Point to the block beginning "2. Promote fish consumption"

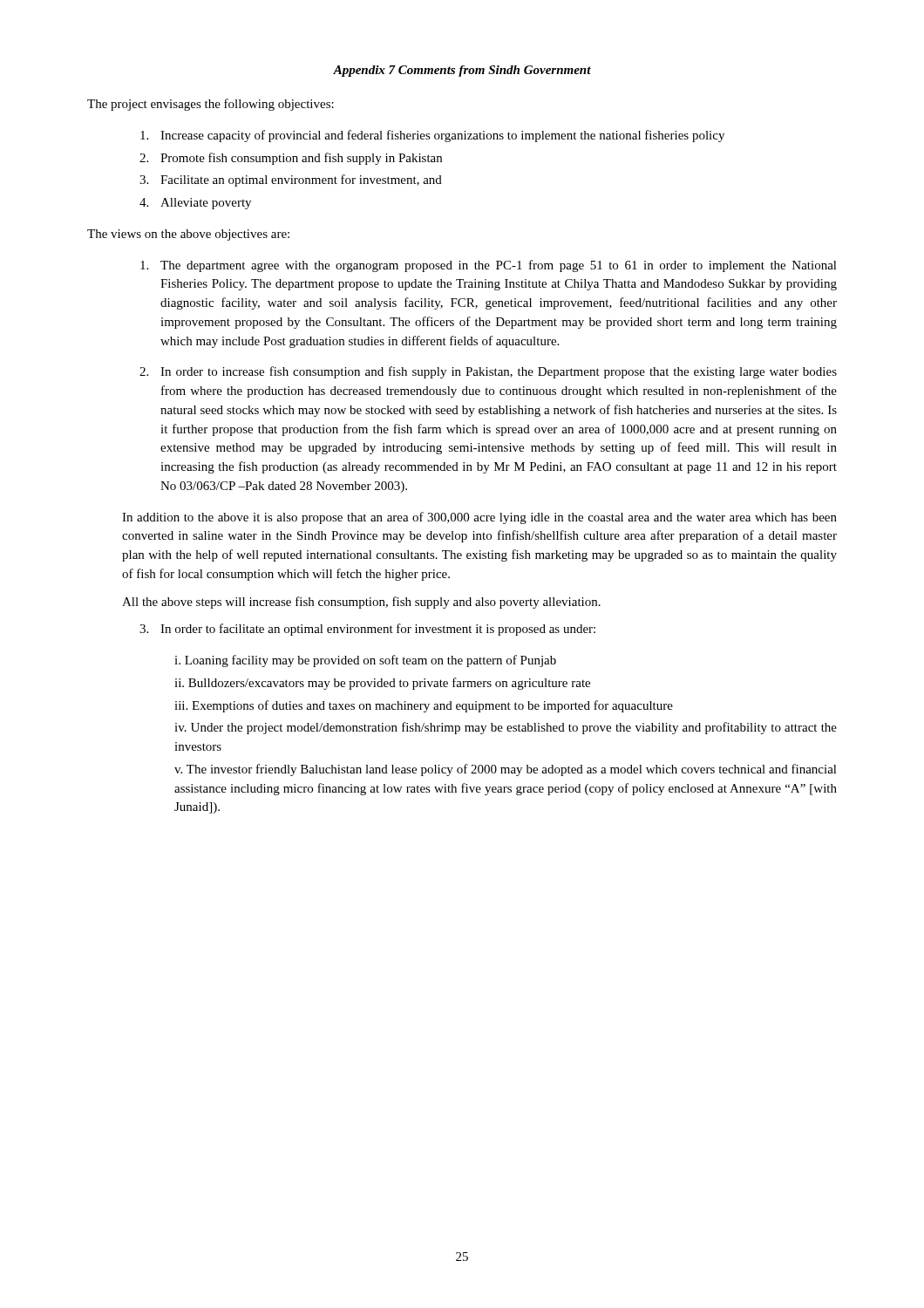coord(291,159)
